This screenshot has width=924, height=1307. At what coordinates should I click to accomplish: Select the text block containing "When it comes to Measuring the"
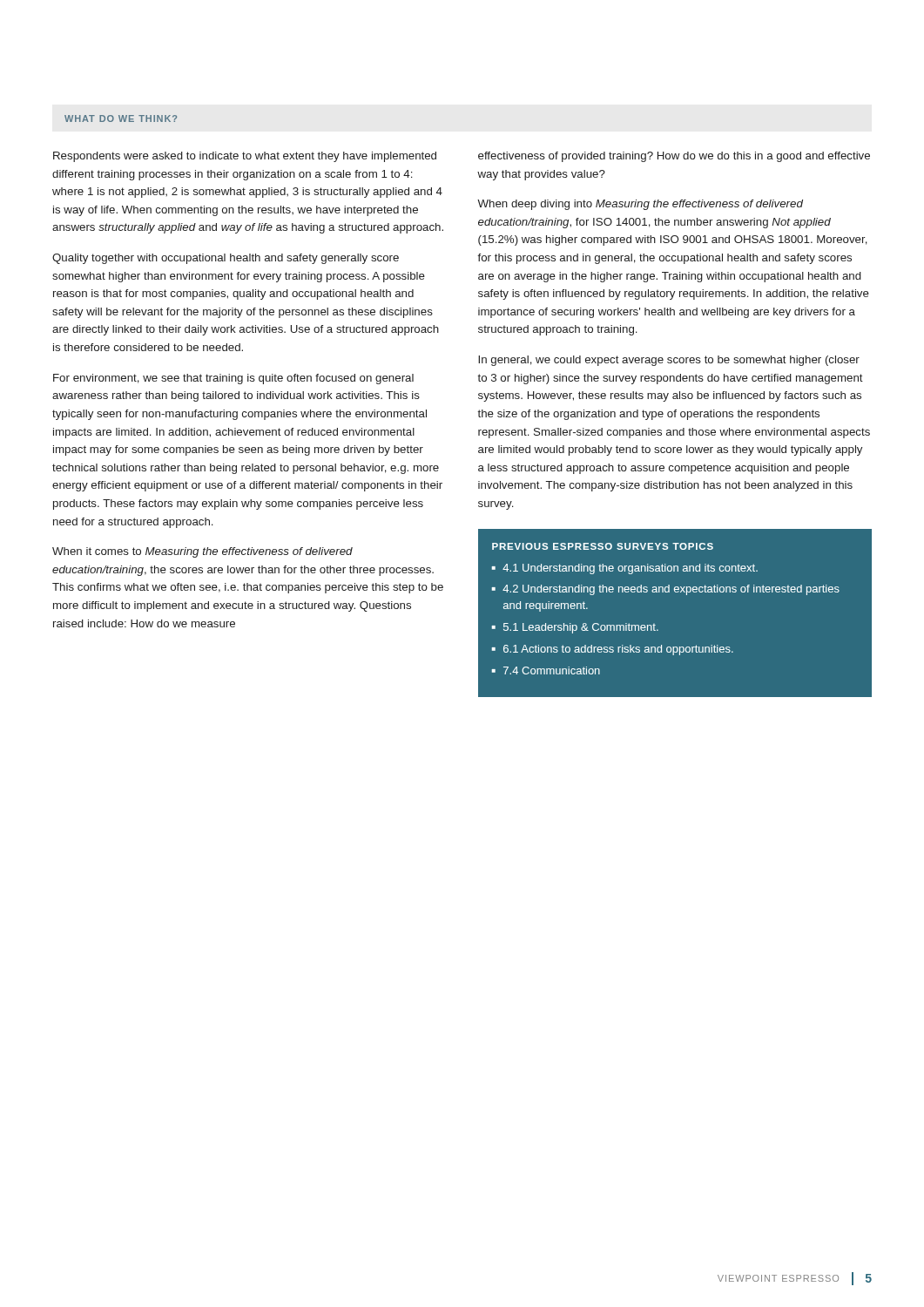[x=249, y=588]
